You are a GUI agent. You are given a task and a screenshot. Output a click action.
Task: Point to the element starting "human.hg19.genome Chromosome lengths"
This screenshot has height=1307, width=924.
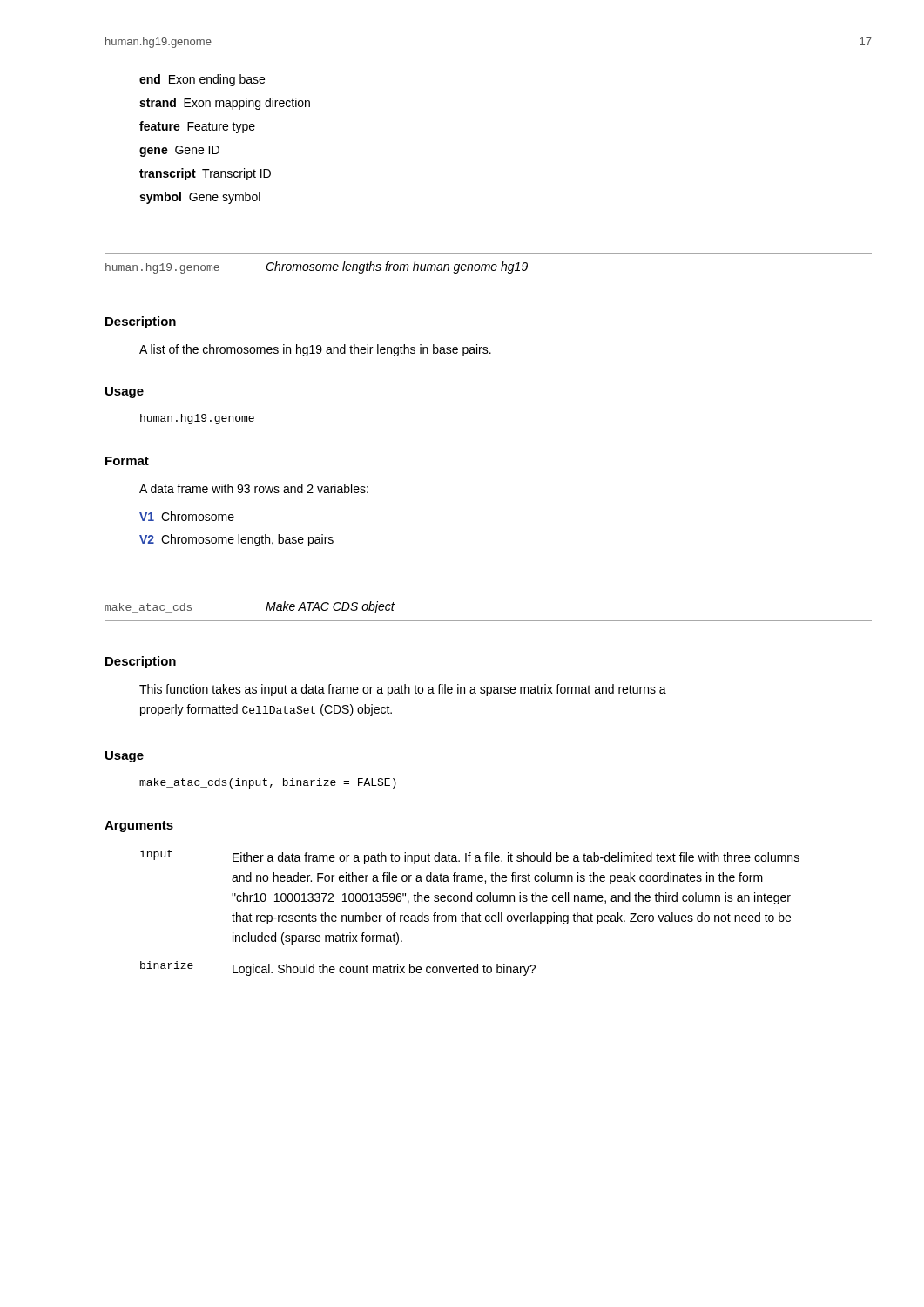click(316, 267)
